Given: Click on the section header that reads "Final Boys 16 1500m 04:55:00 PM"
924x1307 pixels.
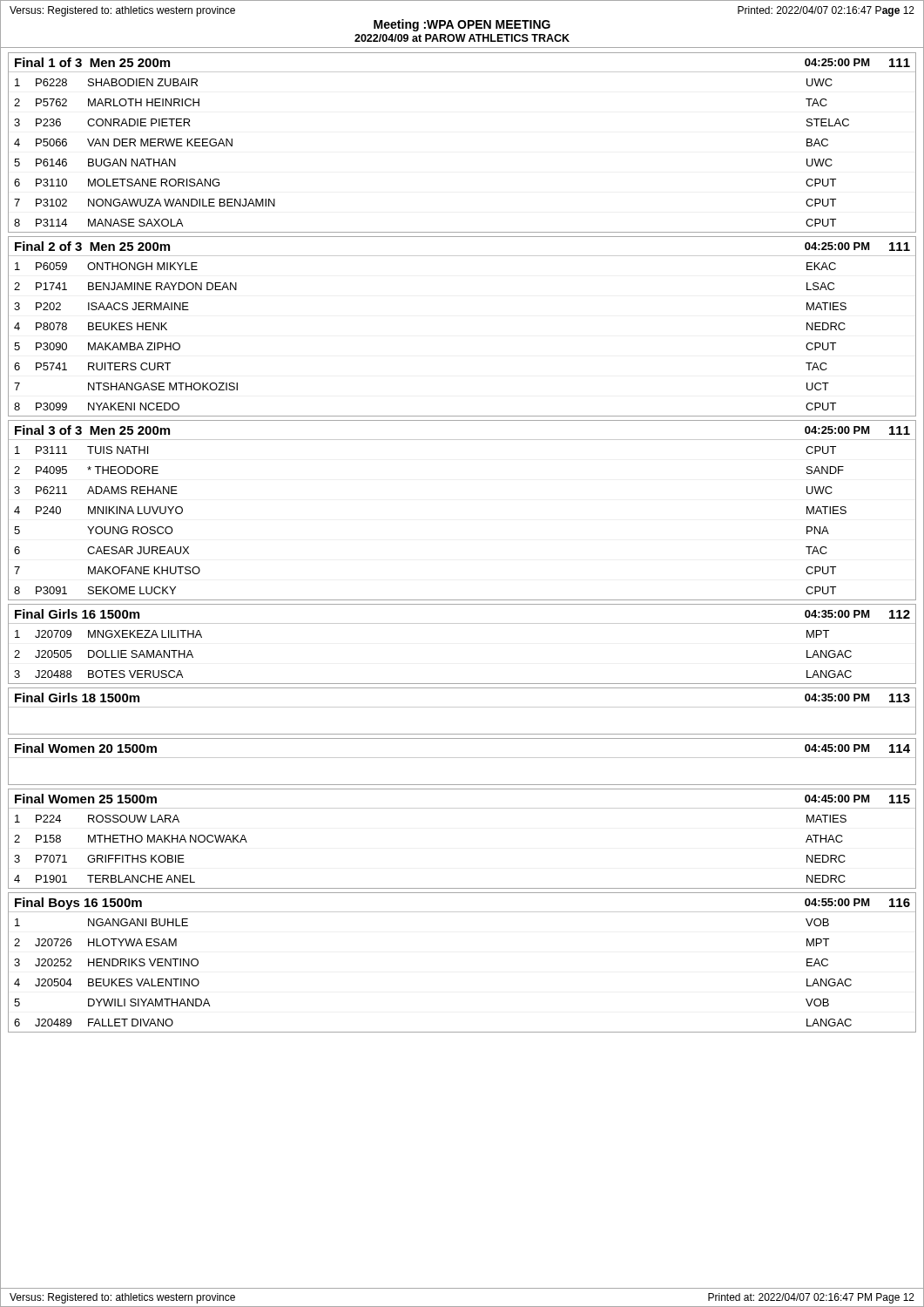Looking at the screenshot, I should [462, 902].
